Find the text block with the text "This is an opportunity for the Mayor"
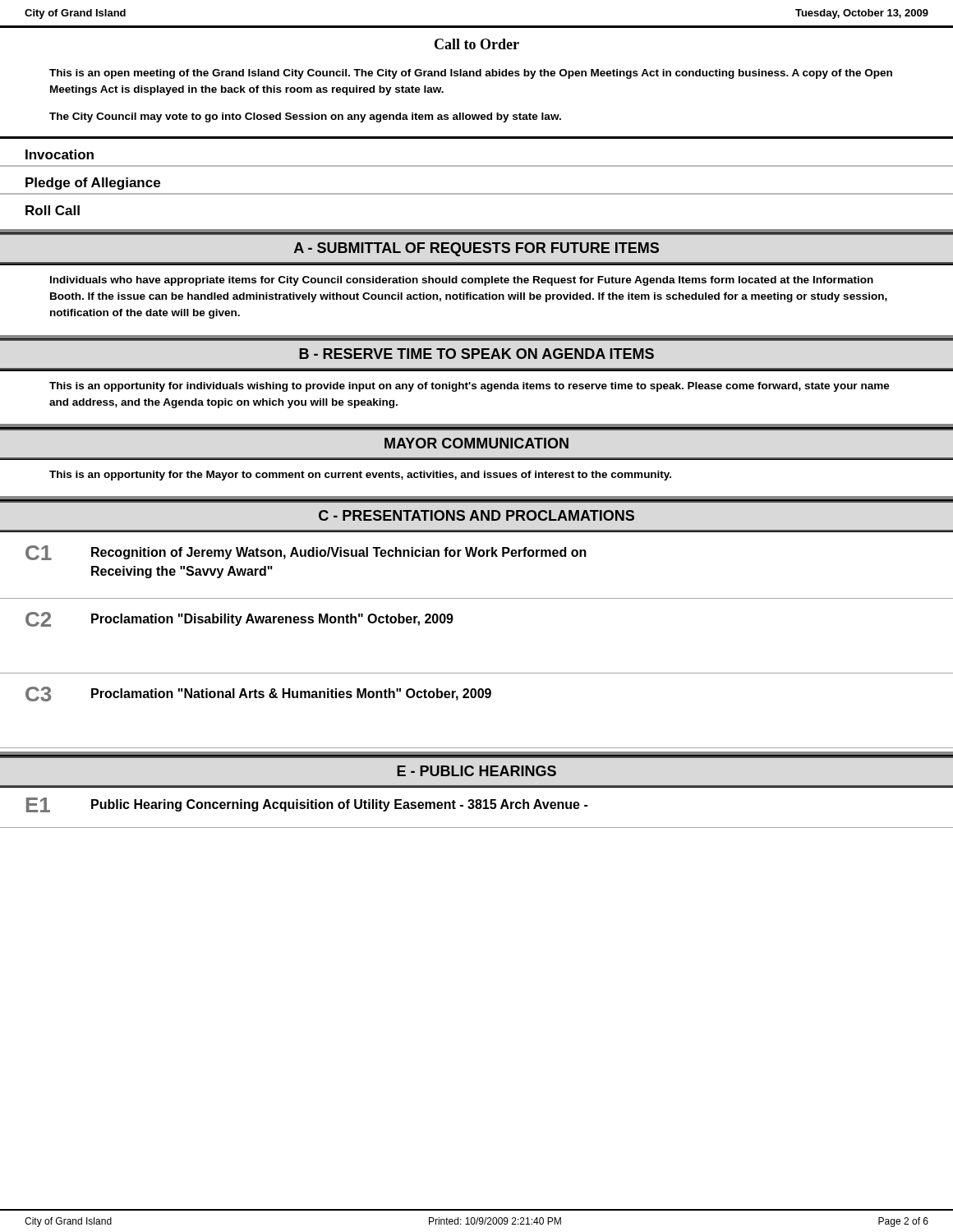953x1232 pixels. 361,474
